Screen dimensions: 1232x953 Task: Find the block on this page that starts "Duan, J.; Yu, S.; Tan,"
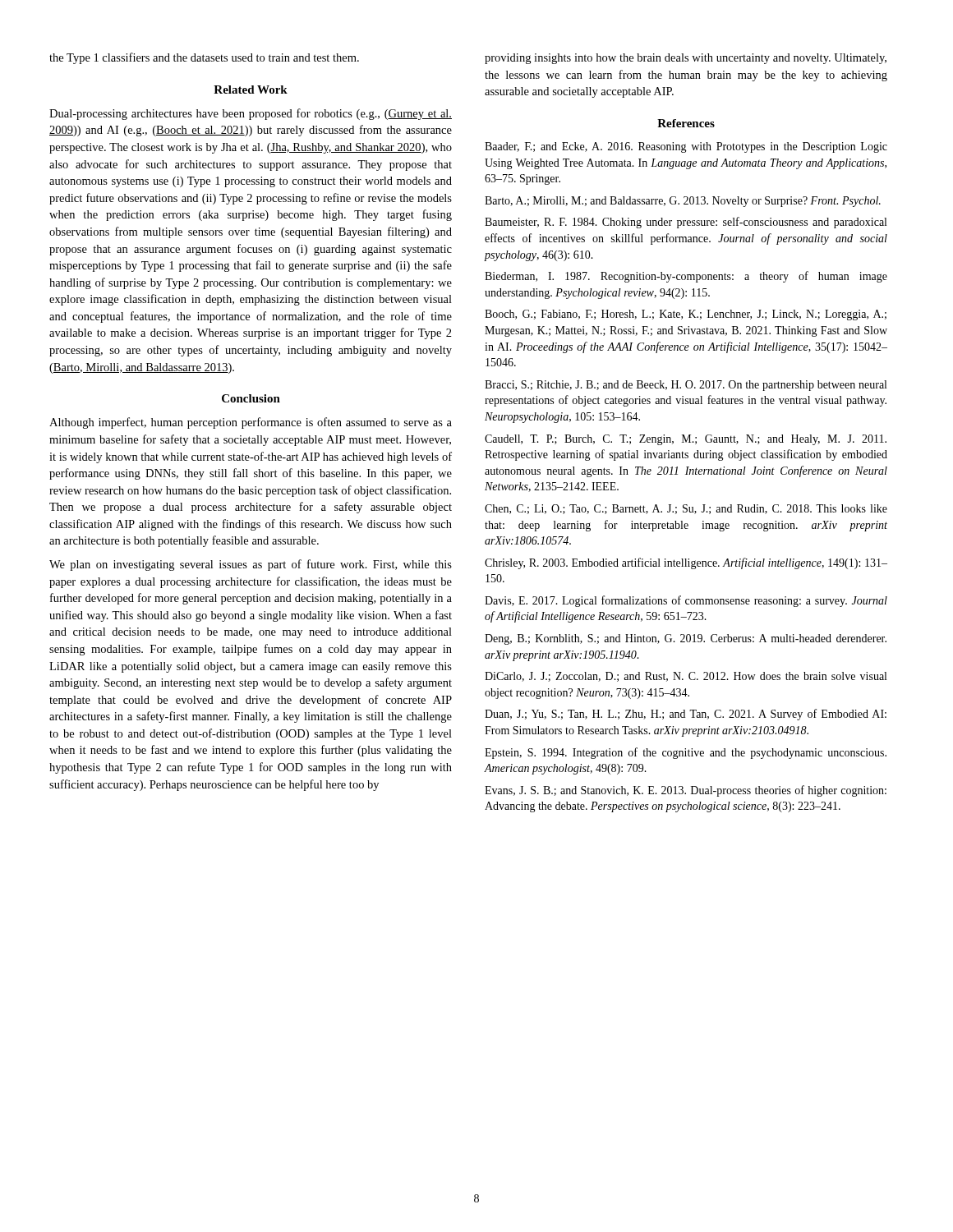[686, 723]
